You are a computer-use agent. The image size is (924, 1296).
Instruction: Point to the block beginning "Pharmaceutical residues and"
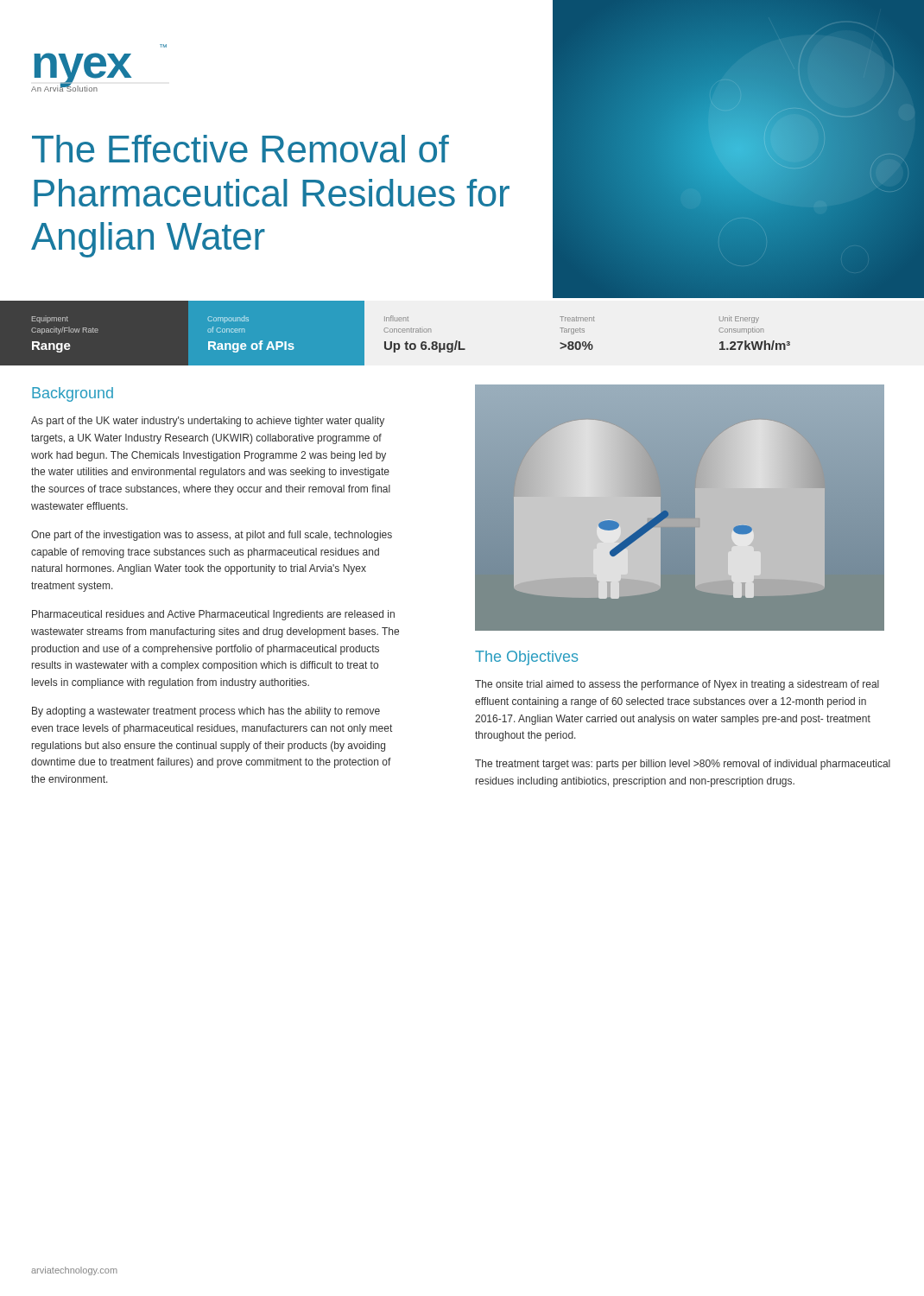[x=215, y=648]
